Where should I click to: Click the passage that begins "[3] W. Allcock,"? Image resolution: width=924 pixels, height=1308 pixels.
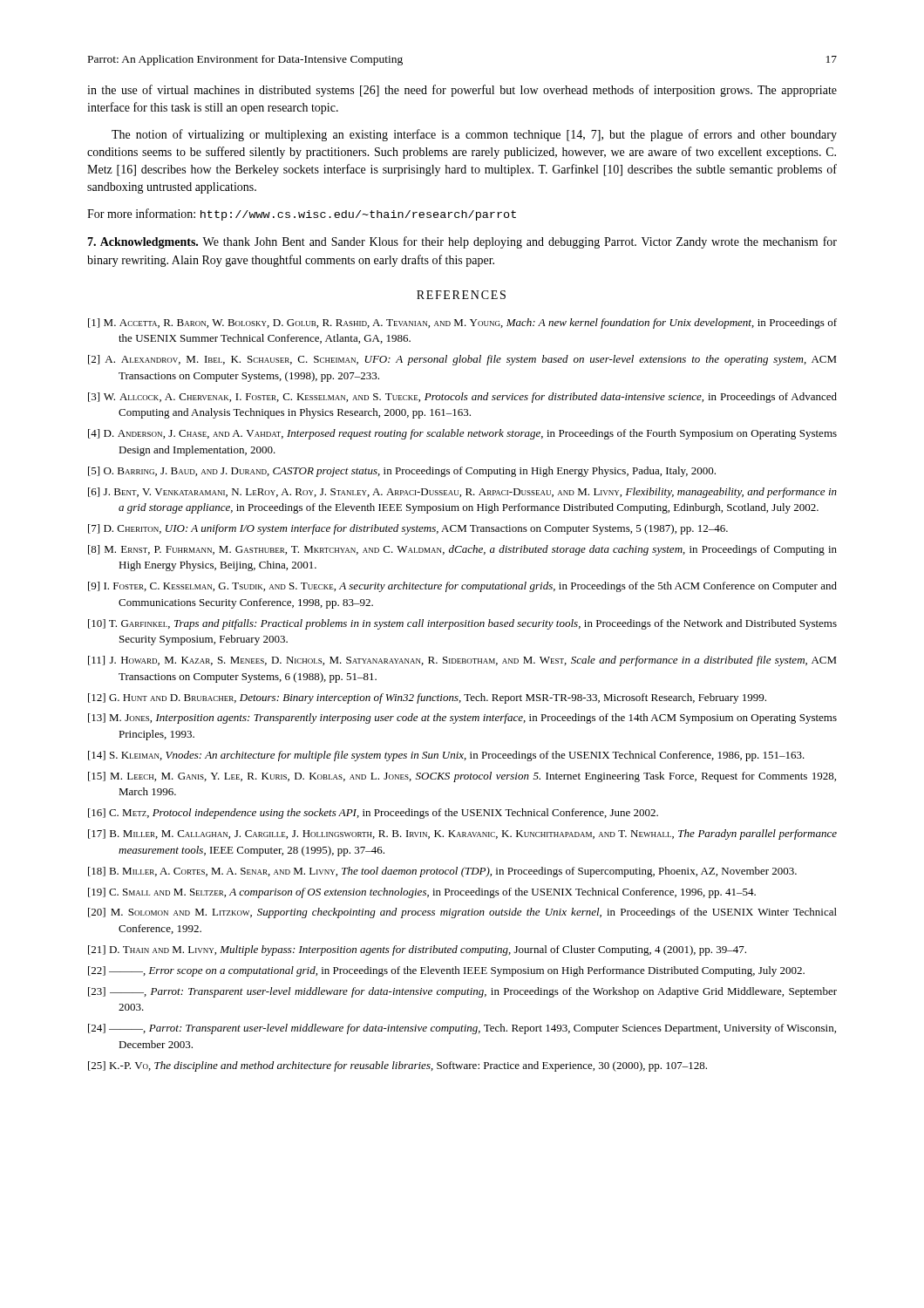click(462, 404)
